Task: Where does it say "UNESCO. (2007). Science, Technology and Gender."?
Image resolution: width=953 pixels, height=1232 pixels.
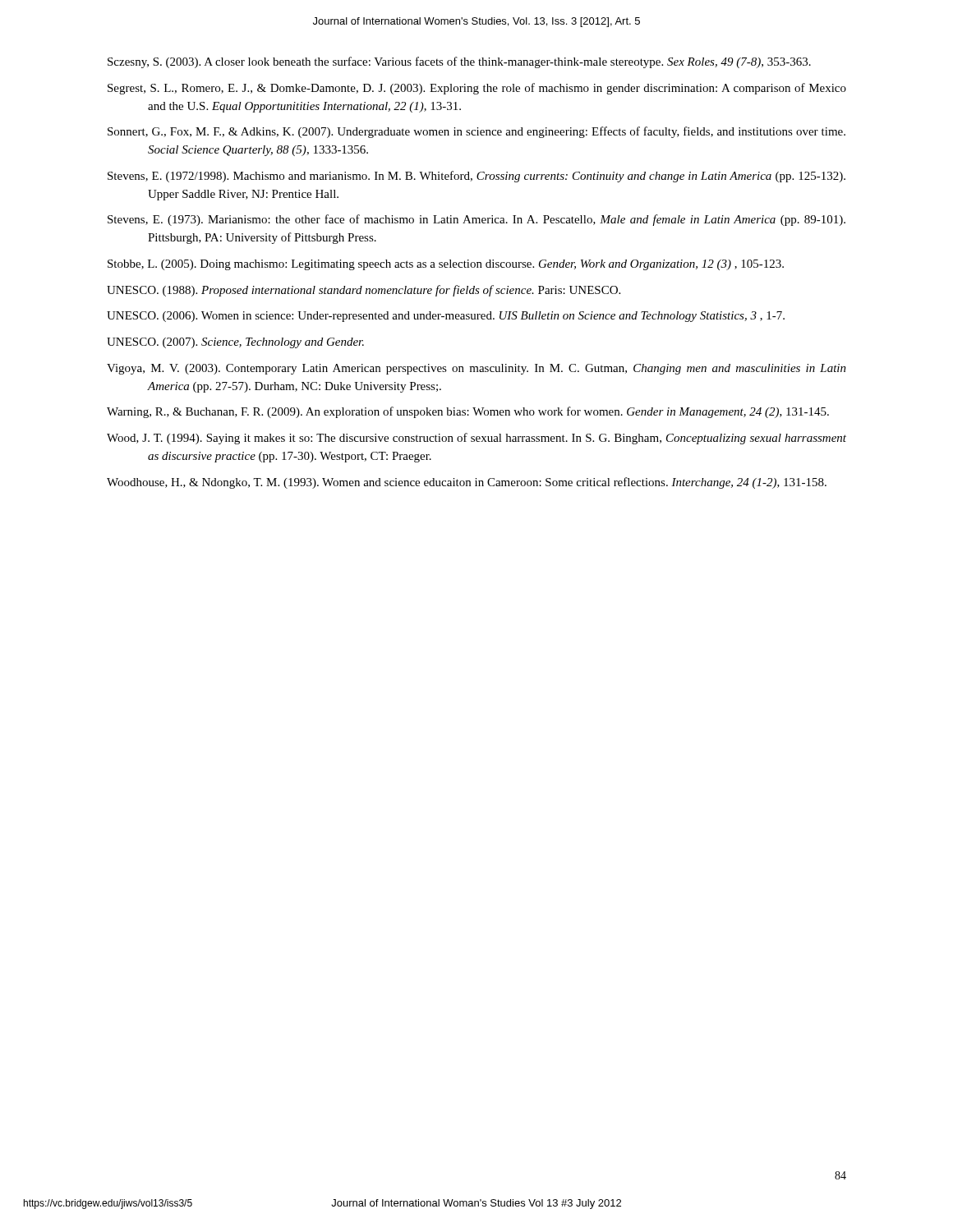Action: click(236, 342)
